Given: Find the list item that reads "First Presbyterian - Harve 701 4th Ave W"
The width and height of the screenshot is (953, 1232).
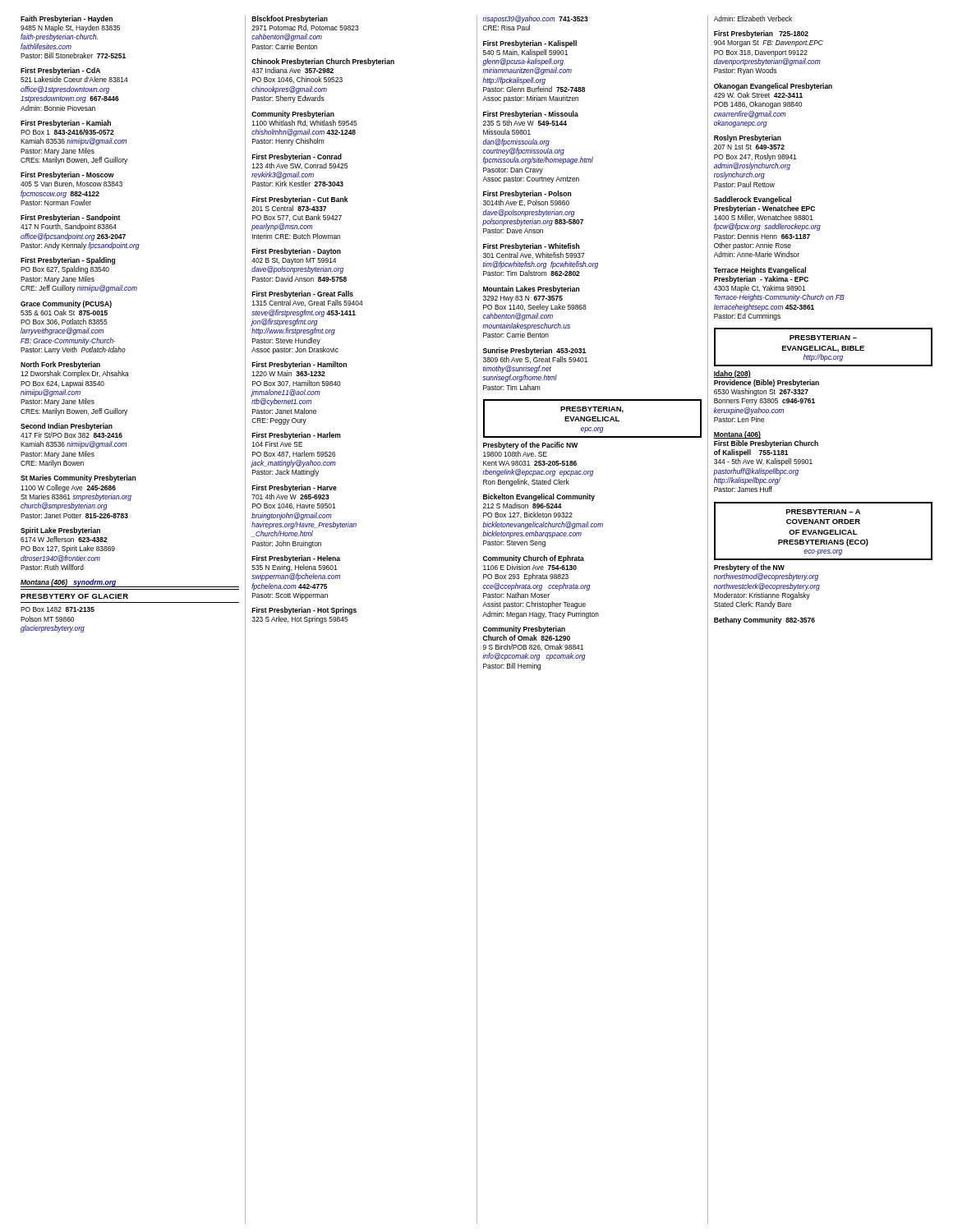Looking at the screenshot, I should click(x=361, y=516).
